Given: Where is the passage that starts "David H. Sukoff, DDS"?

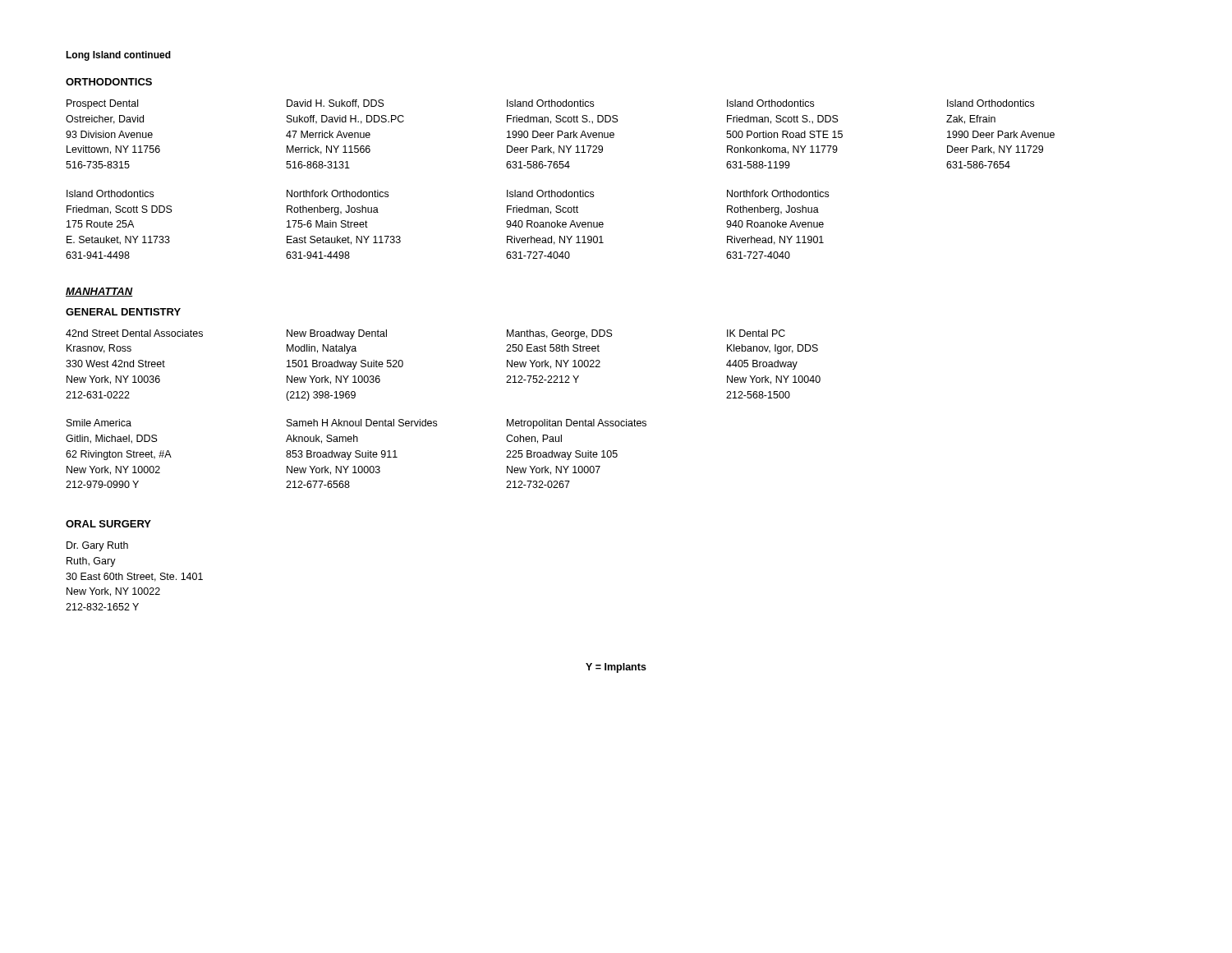Looking at the screenshot, I should (x=336, y=104).
